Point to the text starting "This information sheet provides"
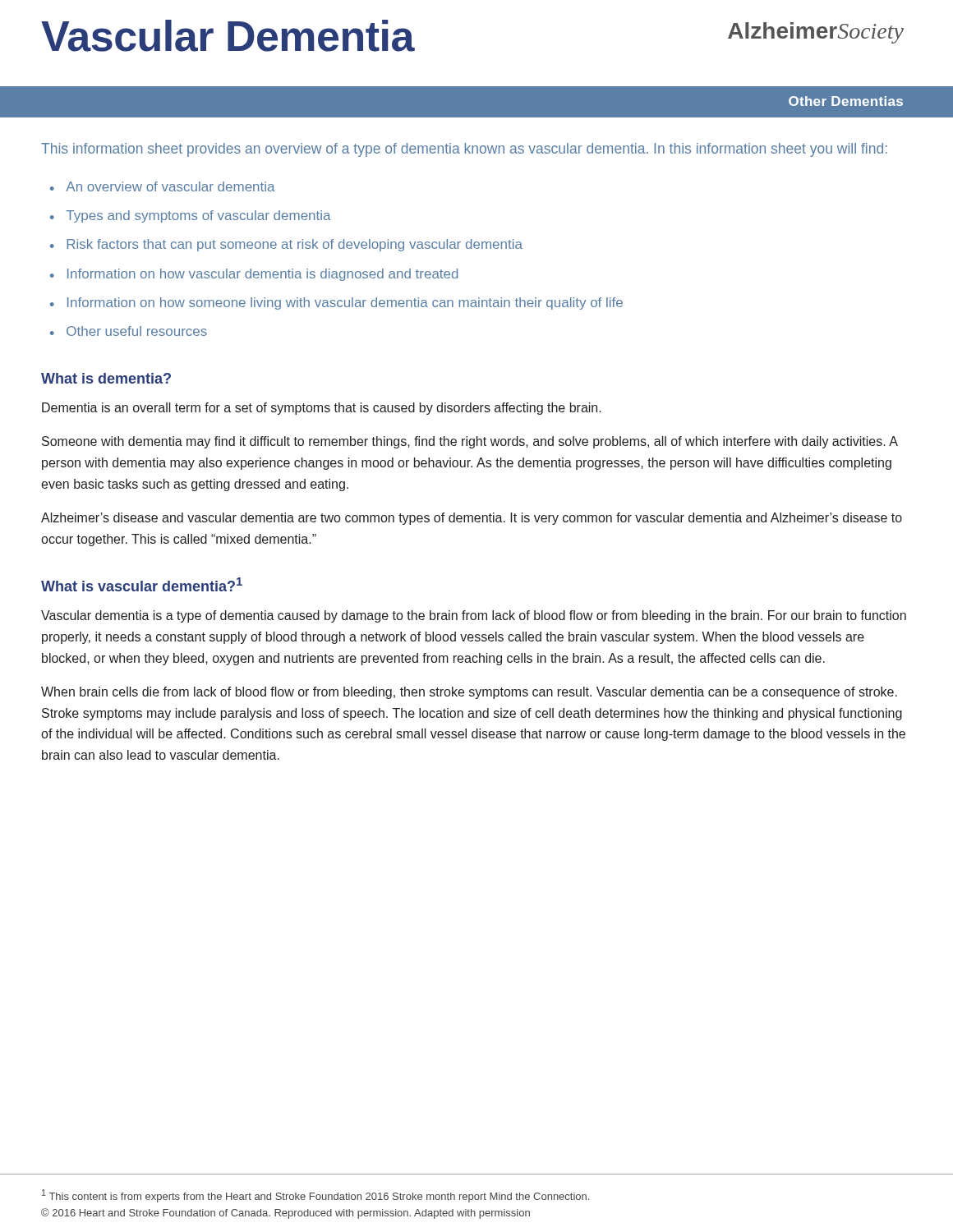 [x=465, y=149]
